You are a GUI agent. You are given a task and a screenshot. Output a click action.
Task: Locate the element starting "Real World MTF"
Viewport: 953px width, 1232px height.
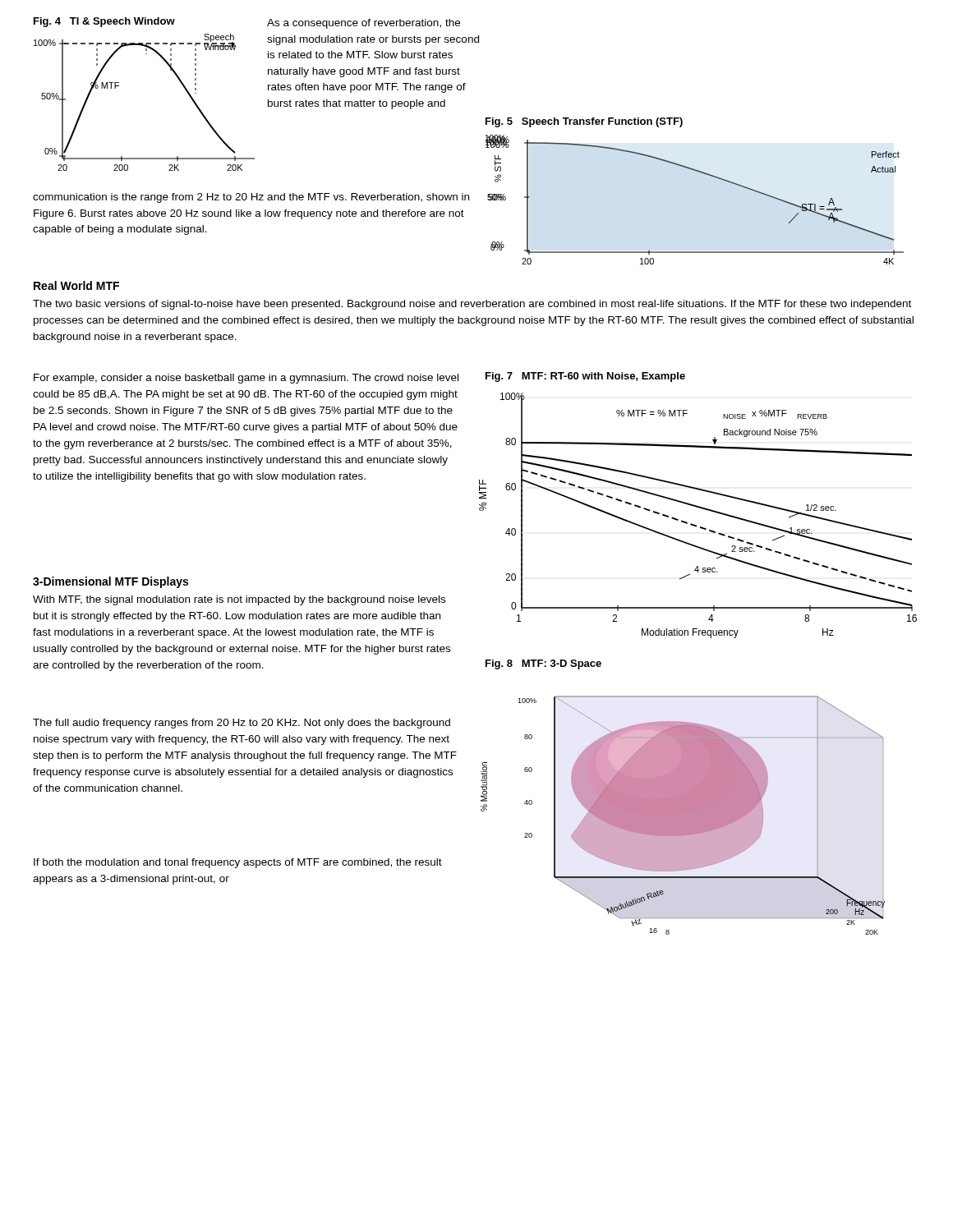[x=76, y=286]
